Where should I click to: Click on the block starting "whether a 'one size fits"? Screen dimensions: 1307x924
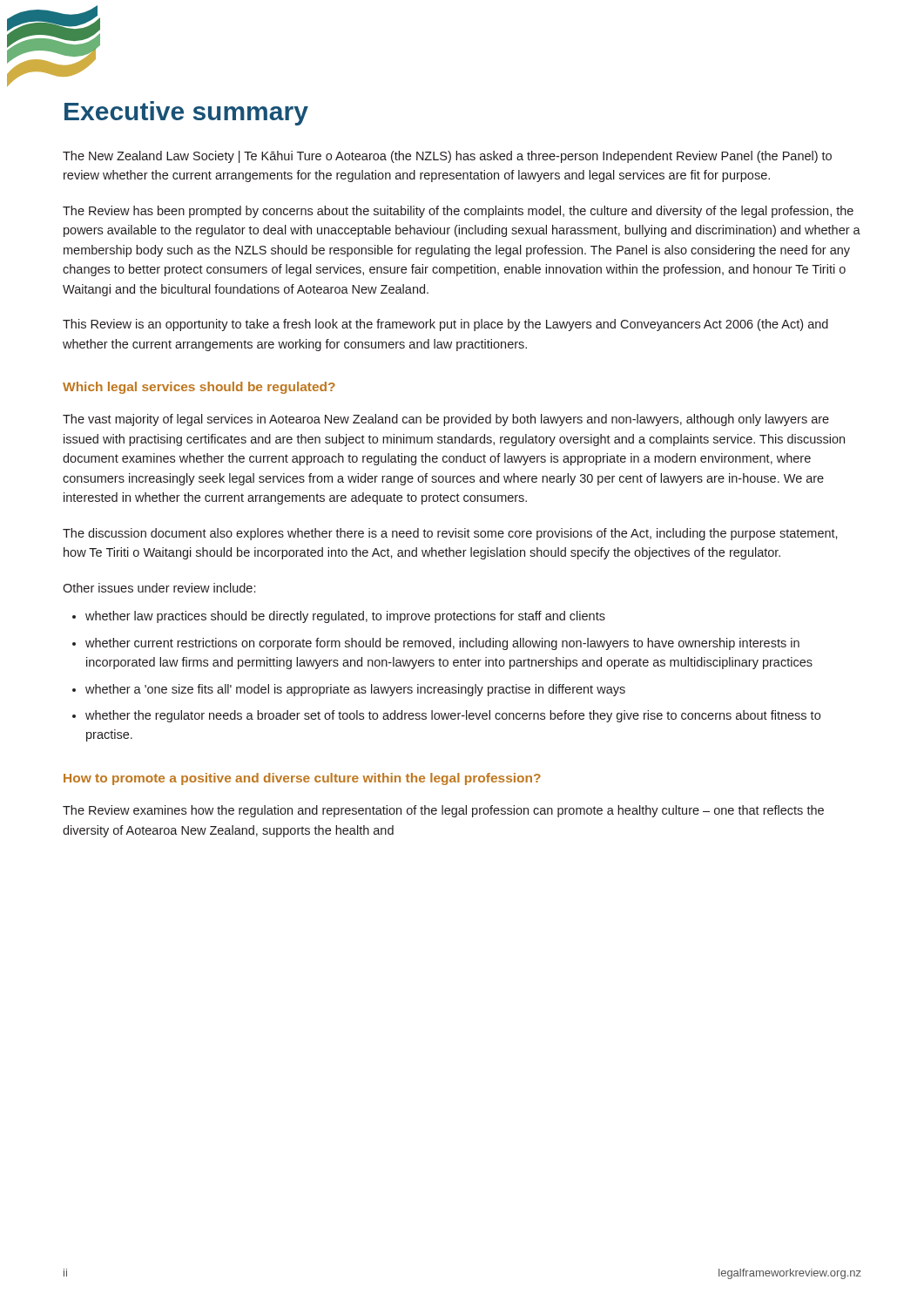[355, 689]
